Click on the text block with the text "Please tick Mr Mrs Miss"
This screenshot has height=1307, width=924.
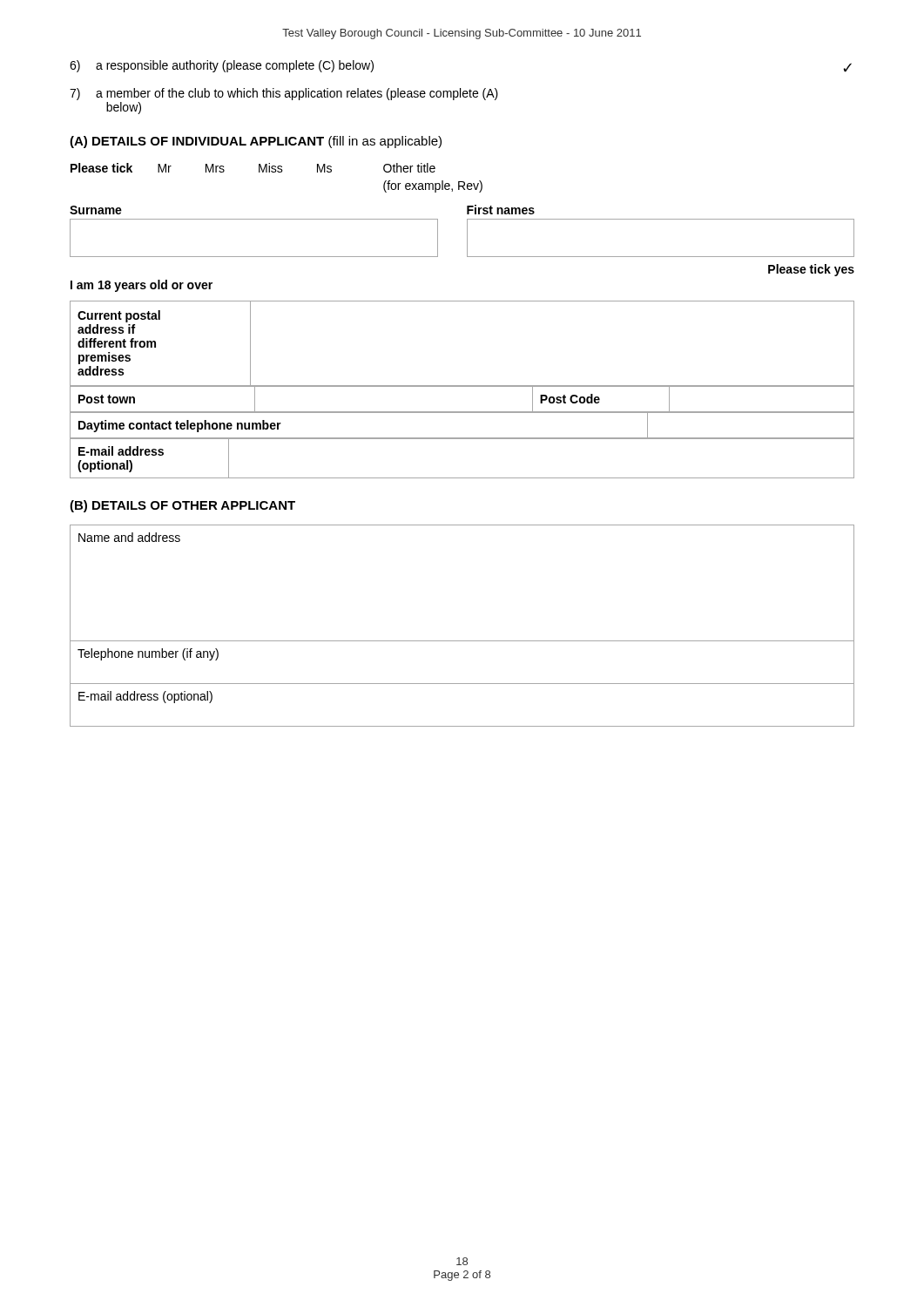[462, 177]
